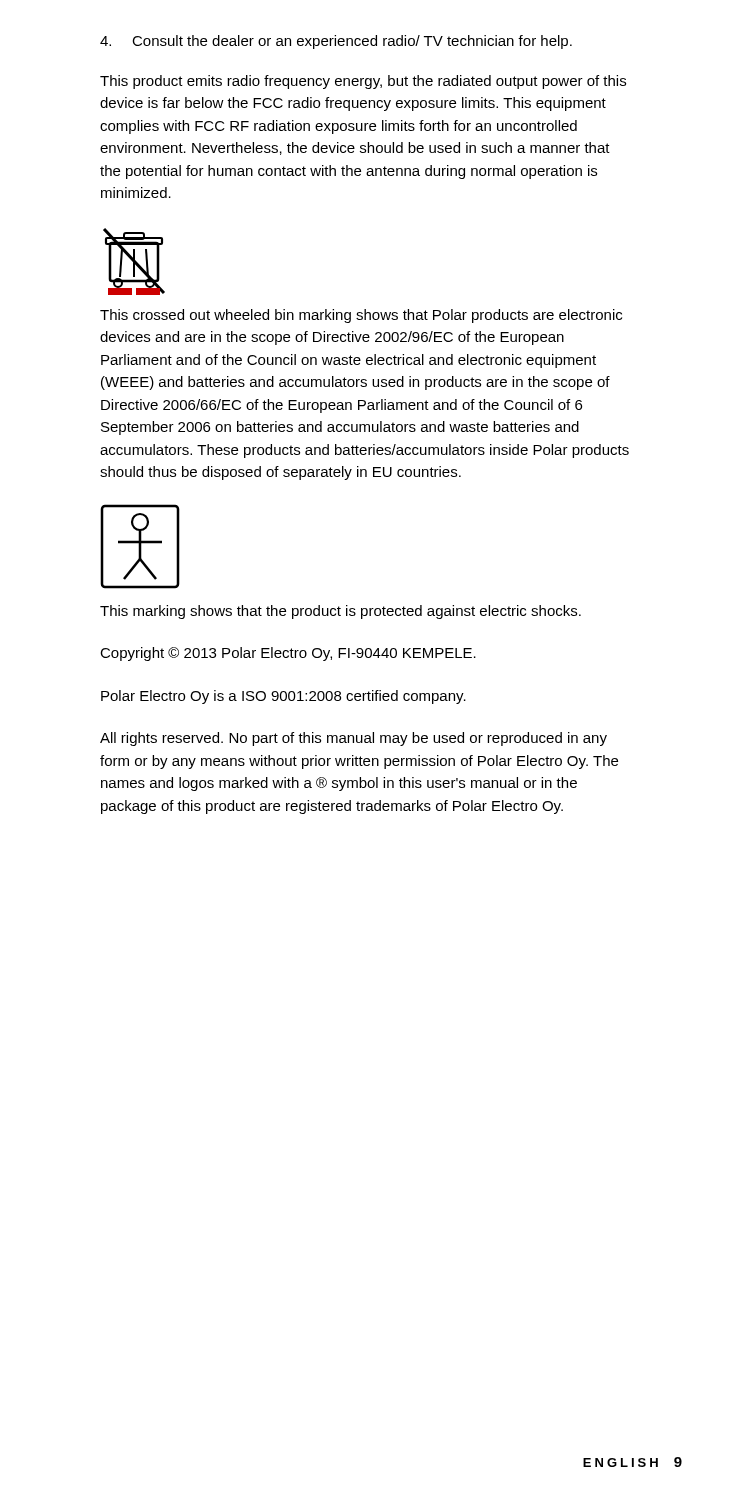Screen dimensions: 1500x742
Task: Point to the passage starting "Copyright © 2013 Polar Electro Oy, FI-90440"
Action: [x=288, y=653]
